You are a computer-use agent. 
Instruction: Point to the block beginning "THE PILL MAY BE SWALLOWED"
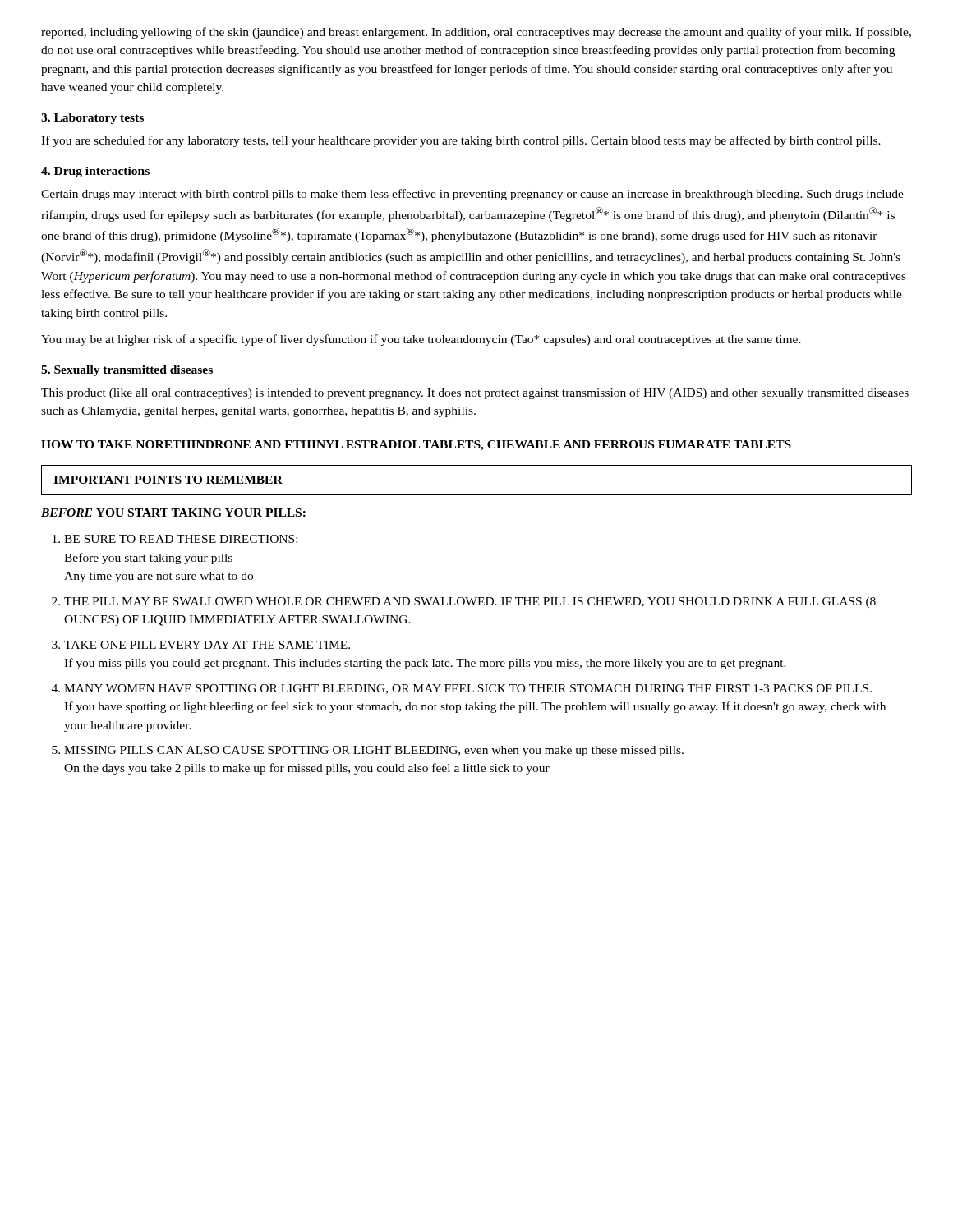488,610
